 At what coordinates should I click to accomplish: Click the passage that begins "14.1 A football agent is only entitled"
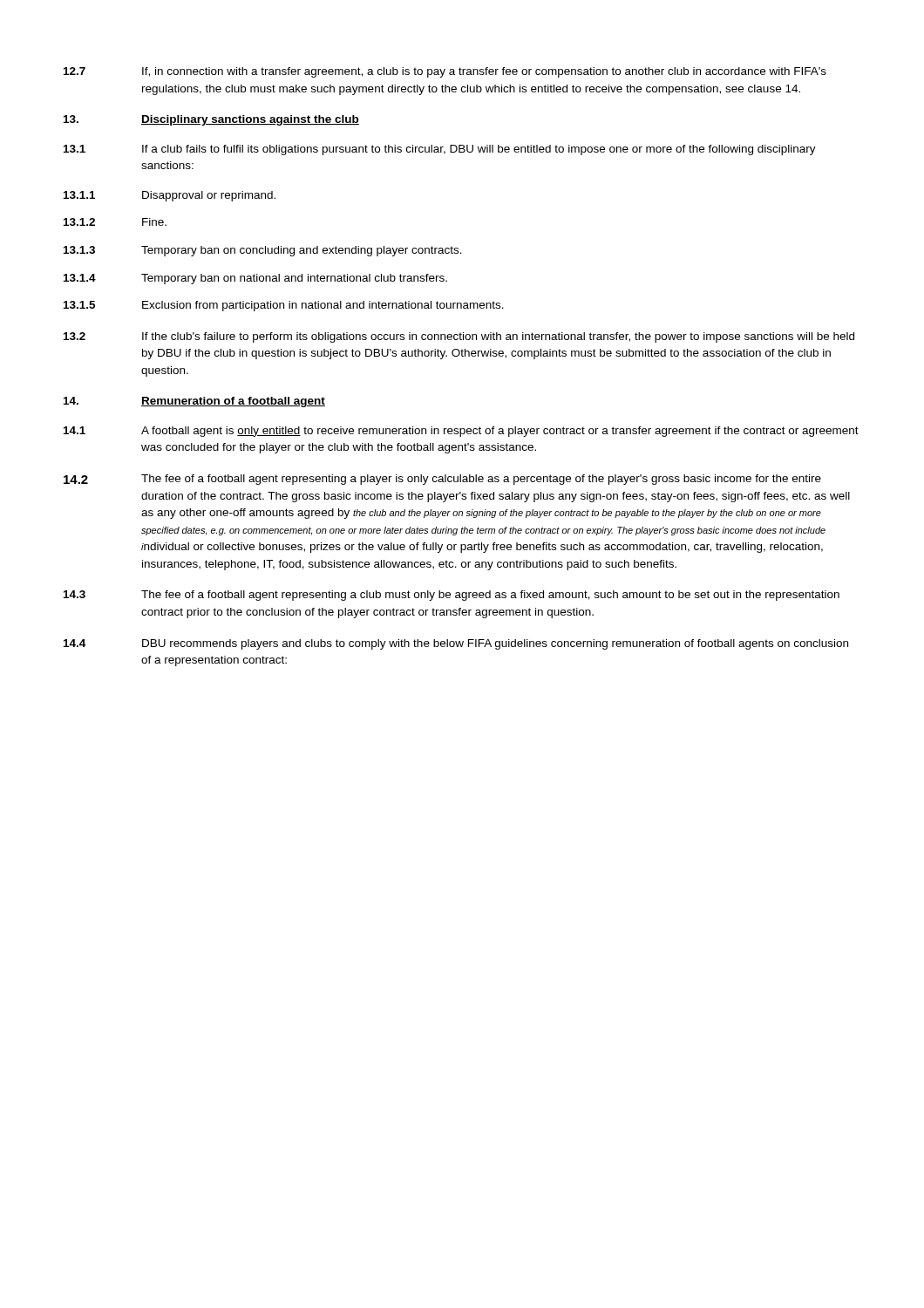pyautogui.click(x=462, y=439)
